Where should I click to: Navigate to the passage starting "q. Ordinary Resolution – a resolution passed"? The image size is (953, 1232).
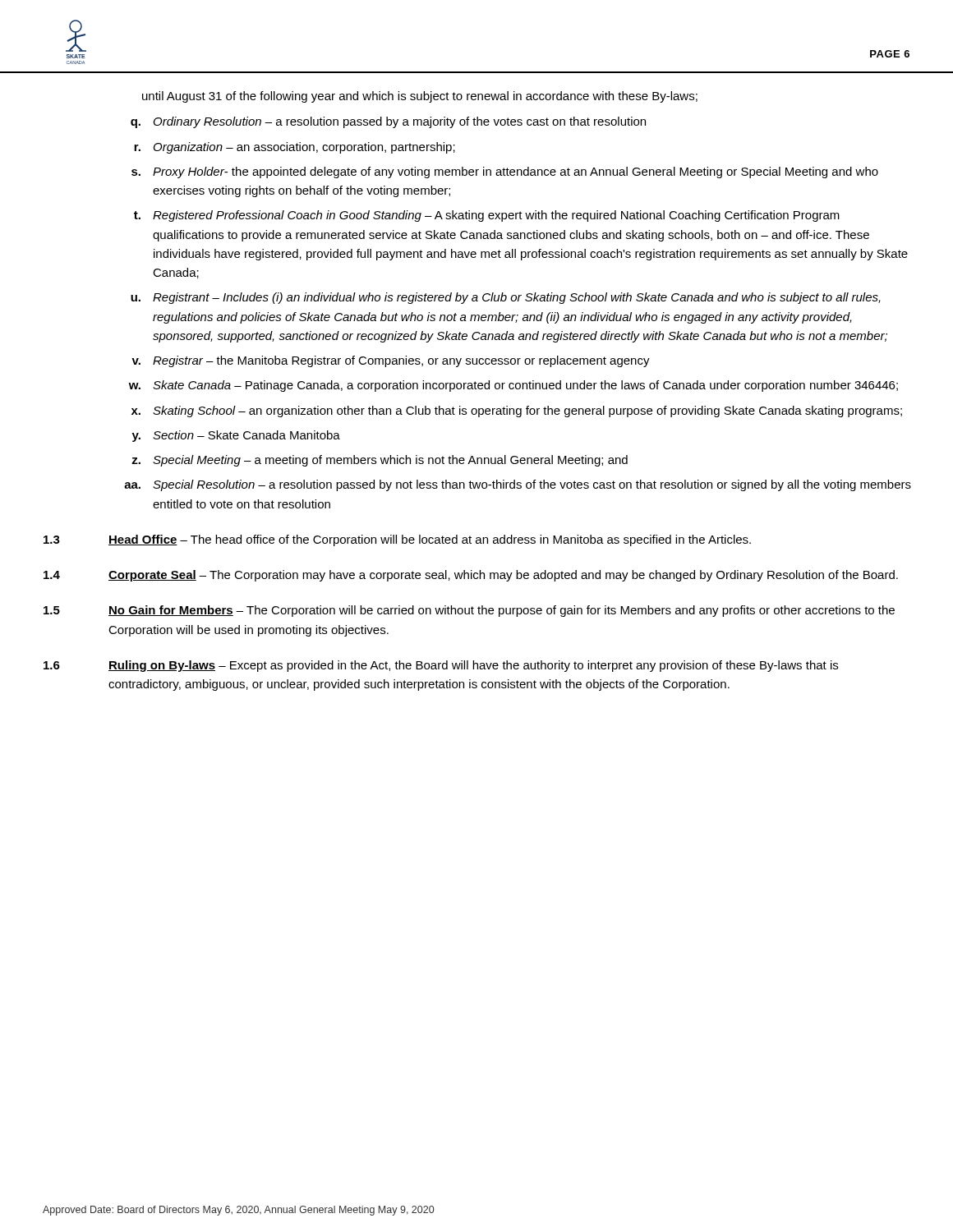503,121
